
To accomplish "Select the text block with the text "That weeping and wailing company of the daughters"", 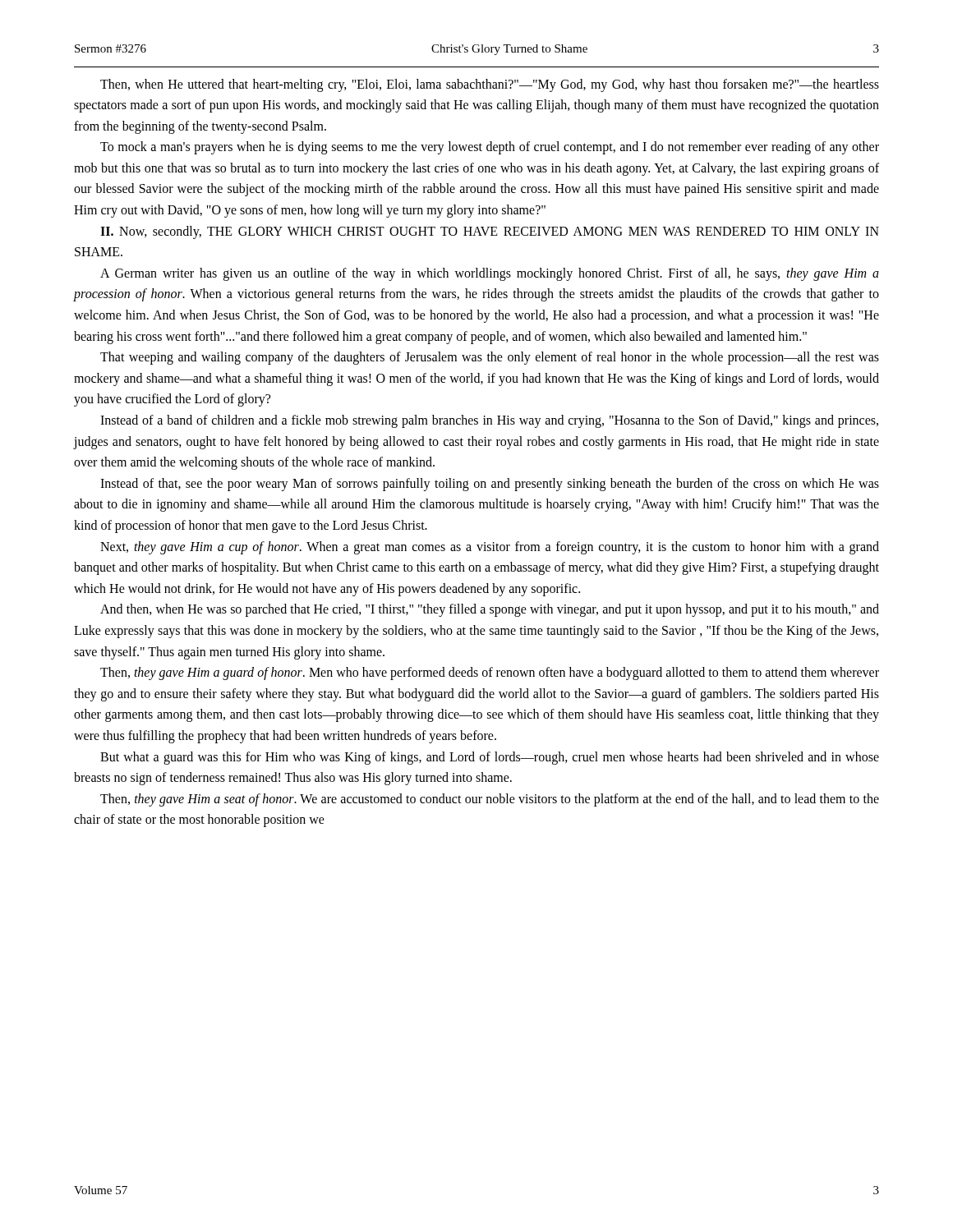I will click(x=476, y=378).
